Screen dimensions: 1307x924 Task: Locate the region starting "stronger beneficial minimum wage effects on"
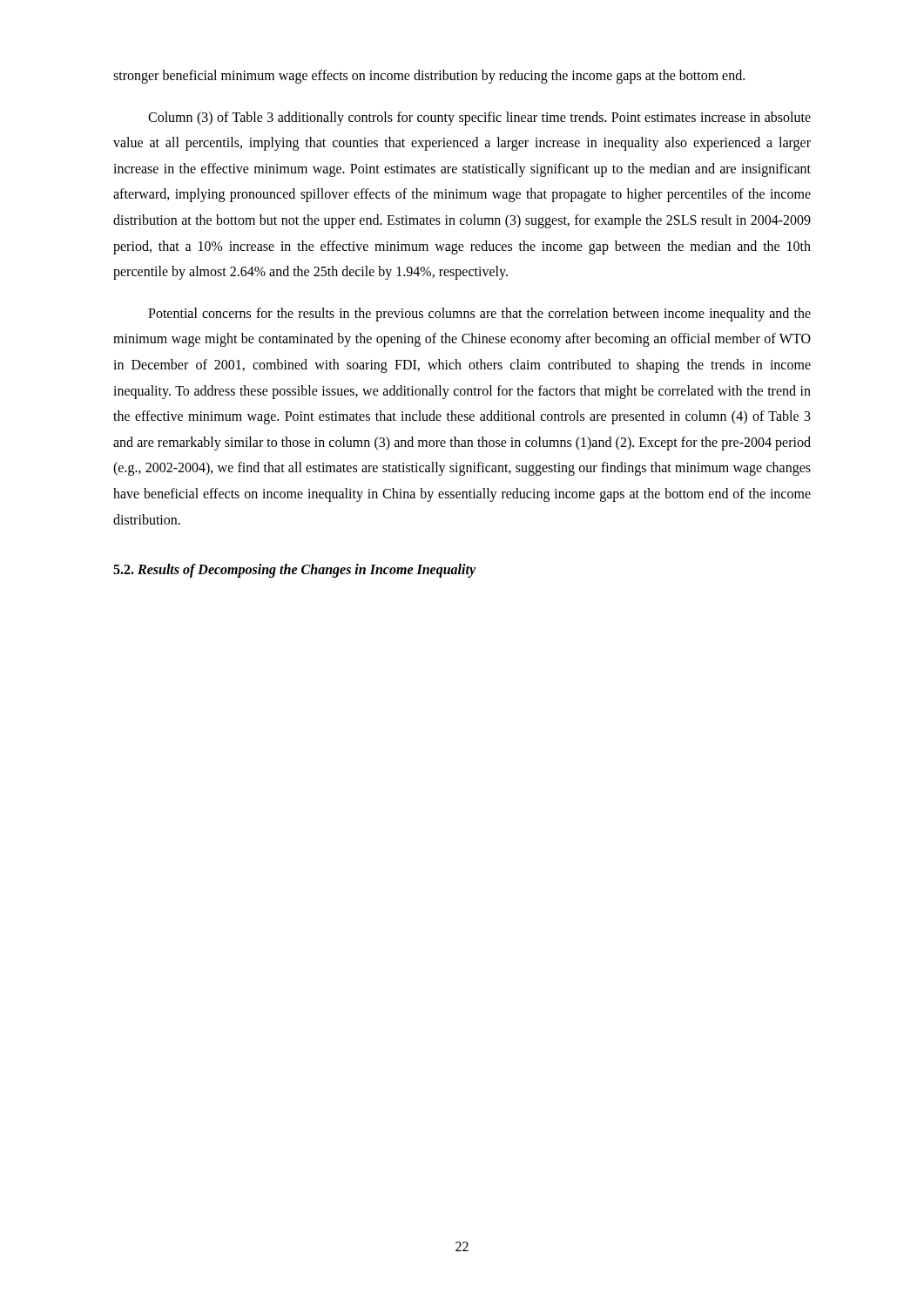coord(429,77)
